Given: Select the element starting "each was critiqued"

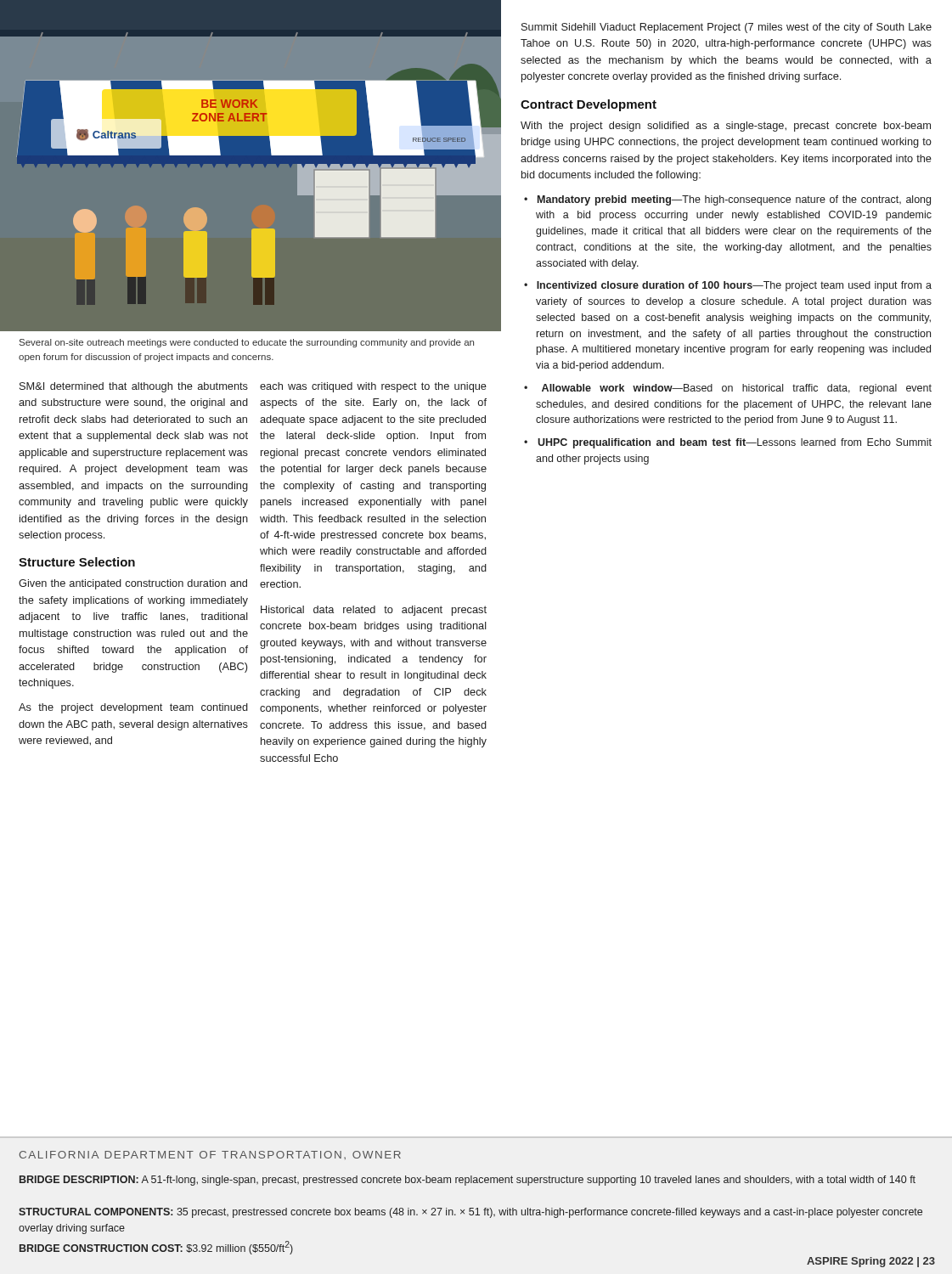Looking at the screenshot, I should (373, 485).
